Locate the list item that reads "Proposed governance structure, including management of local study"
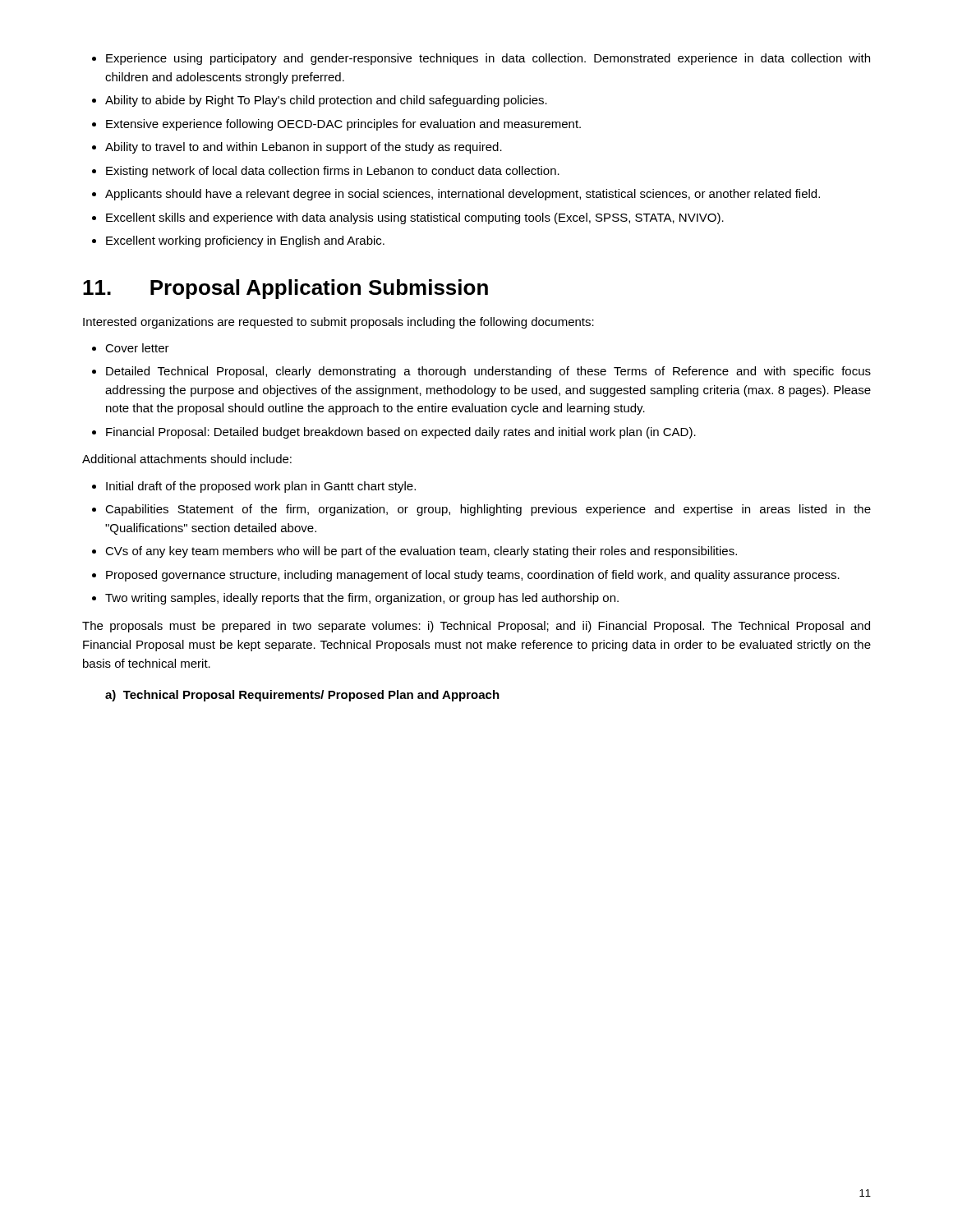 coord(488,575)
